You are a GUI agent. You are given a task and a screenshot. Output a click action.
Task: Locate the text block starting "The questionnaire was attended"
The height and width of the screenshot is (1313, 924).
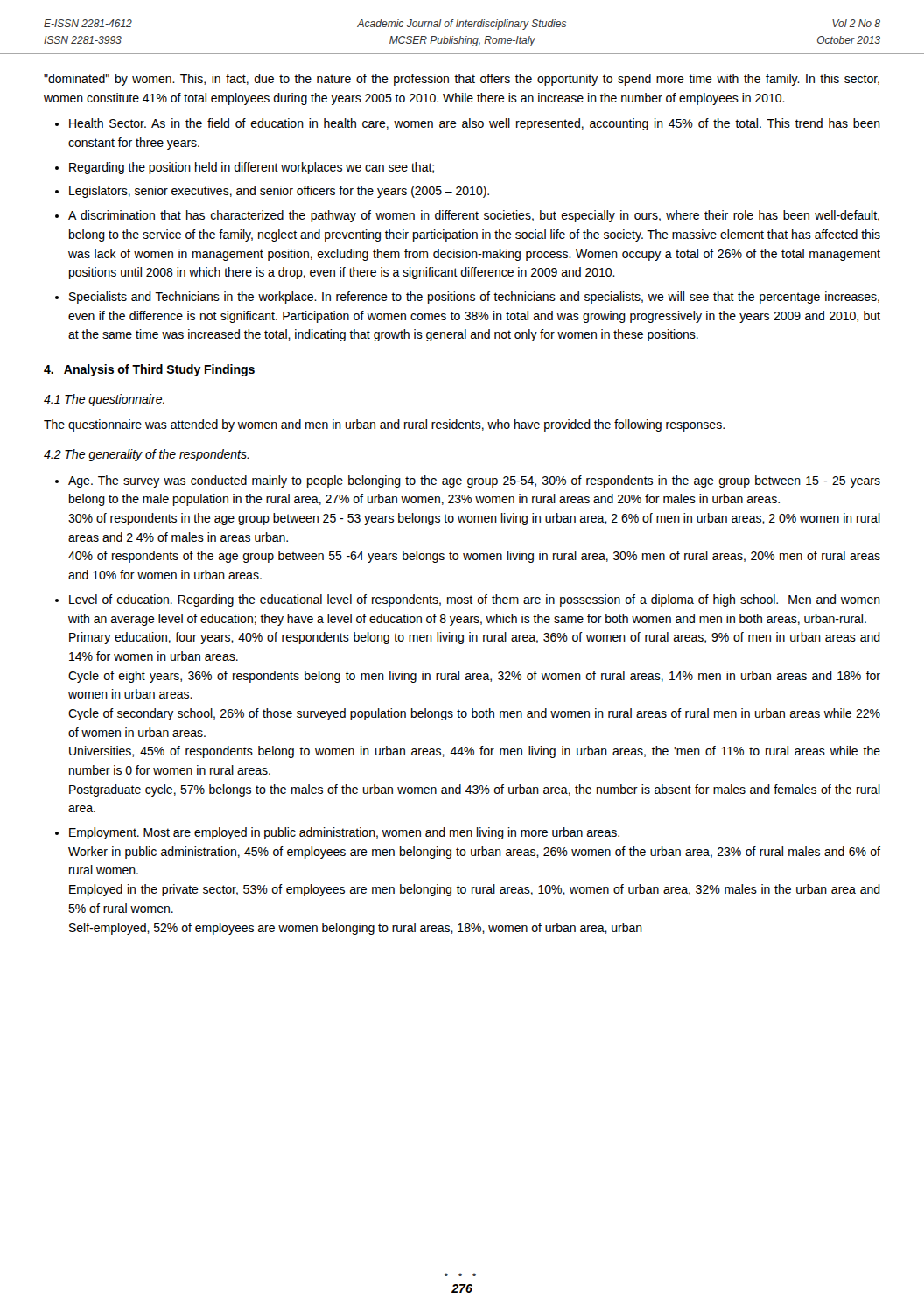pos(462,426)
